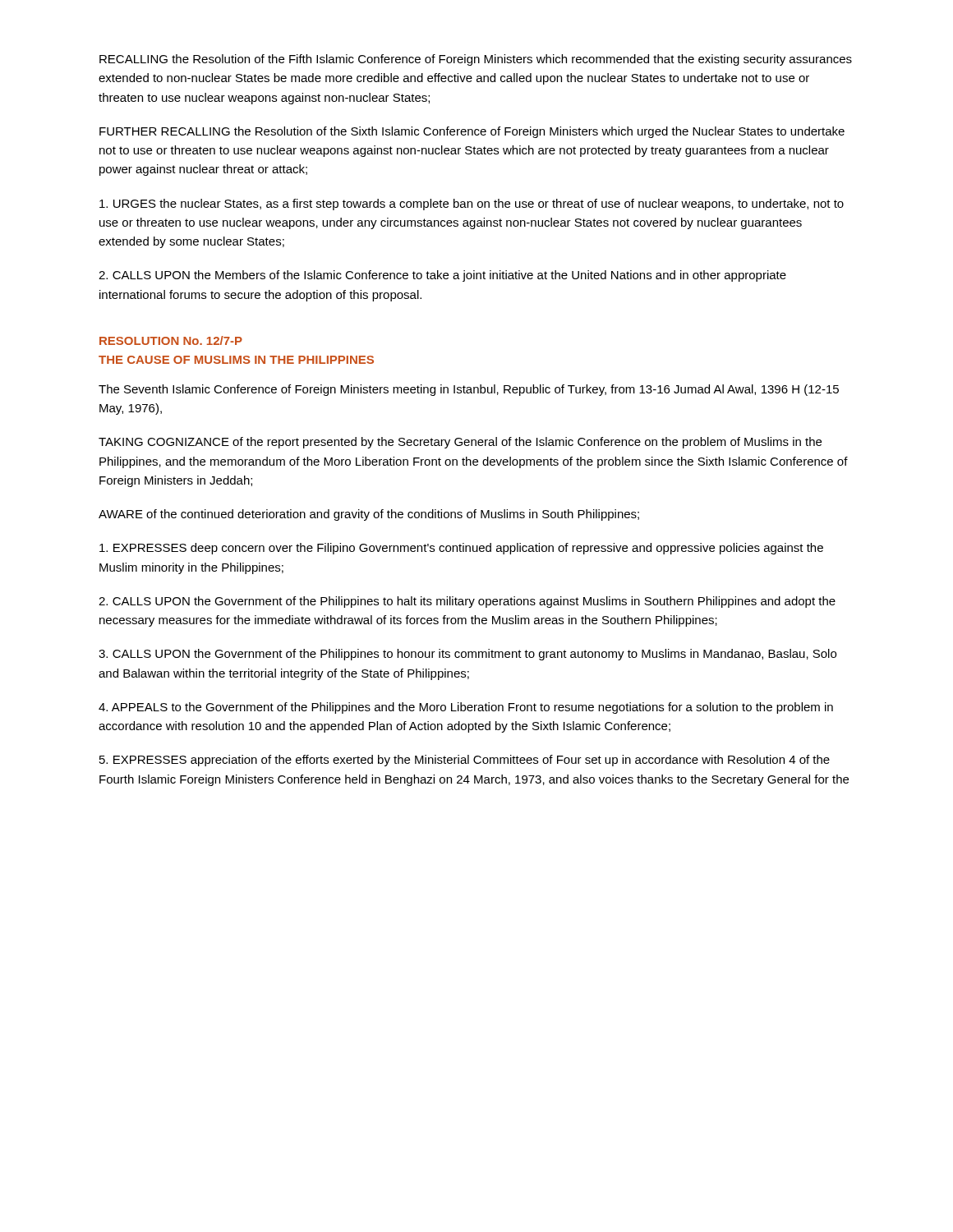953x1232 pixels.
Task: Click the passage that begins "FURTHER RECALLING the"
Action: [x=472, y=150]
